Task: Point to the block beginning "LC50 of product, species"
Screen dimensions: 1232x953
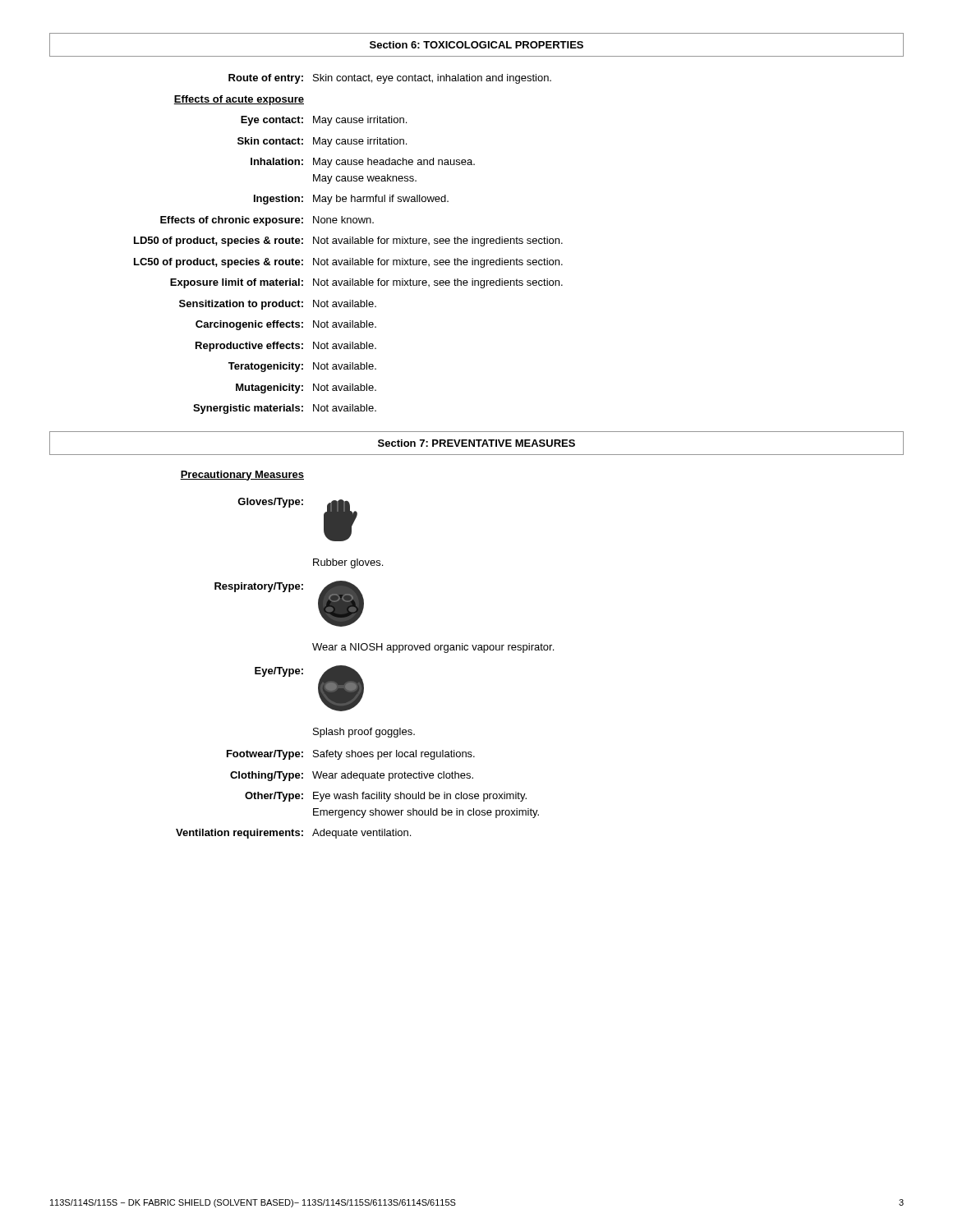Action: [x=476, y=261]
